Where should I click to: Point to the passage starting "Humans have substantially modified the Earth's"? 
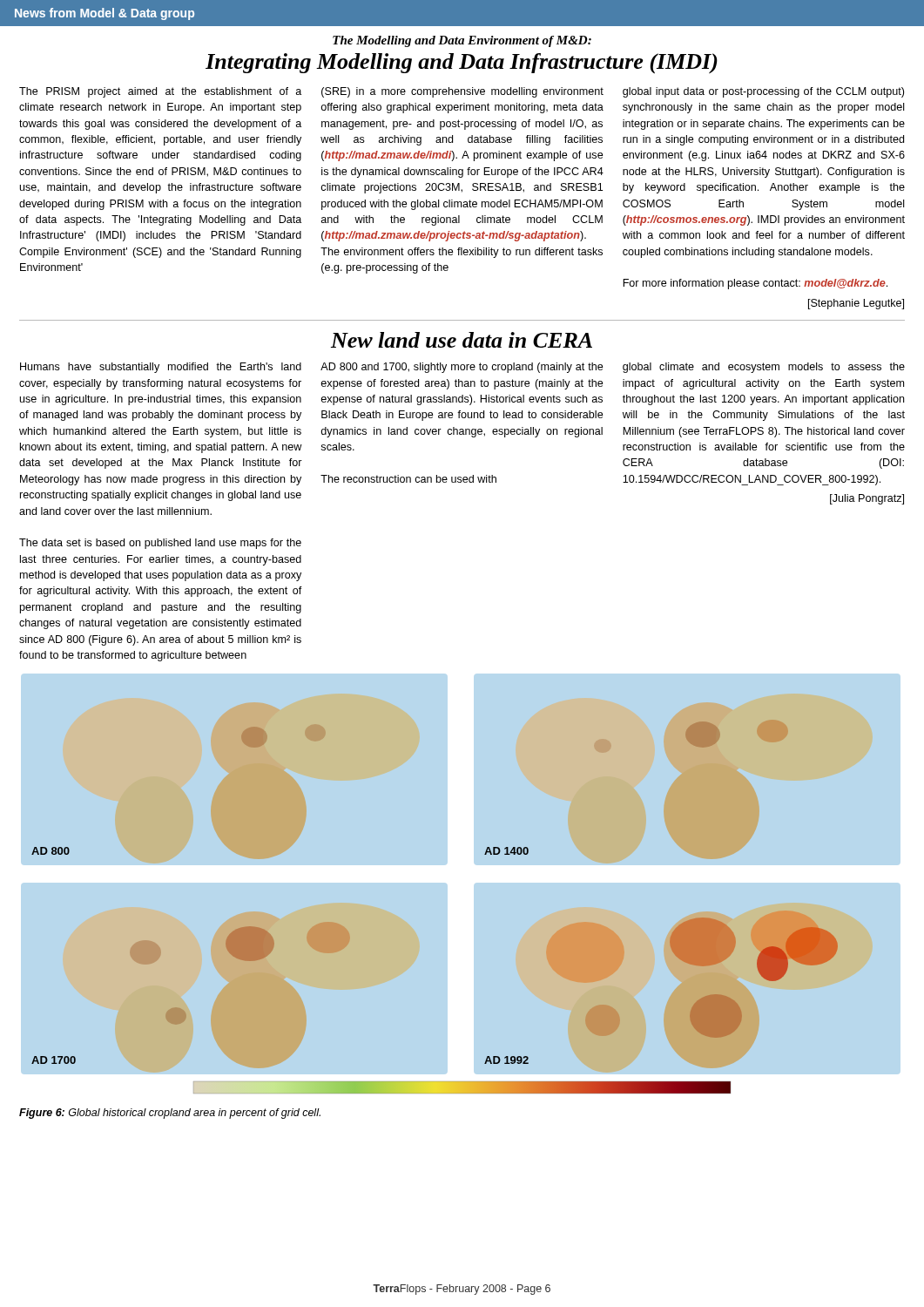point(160,511)
